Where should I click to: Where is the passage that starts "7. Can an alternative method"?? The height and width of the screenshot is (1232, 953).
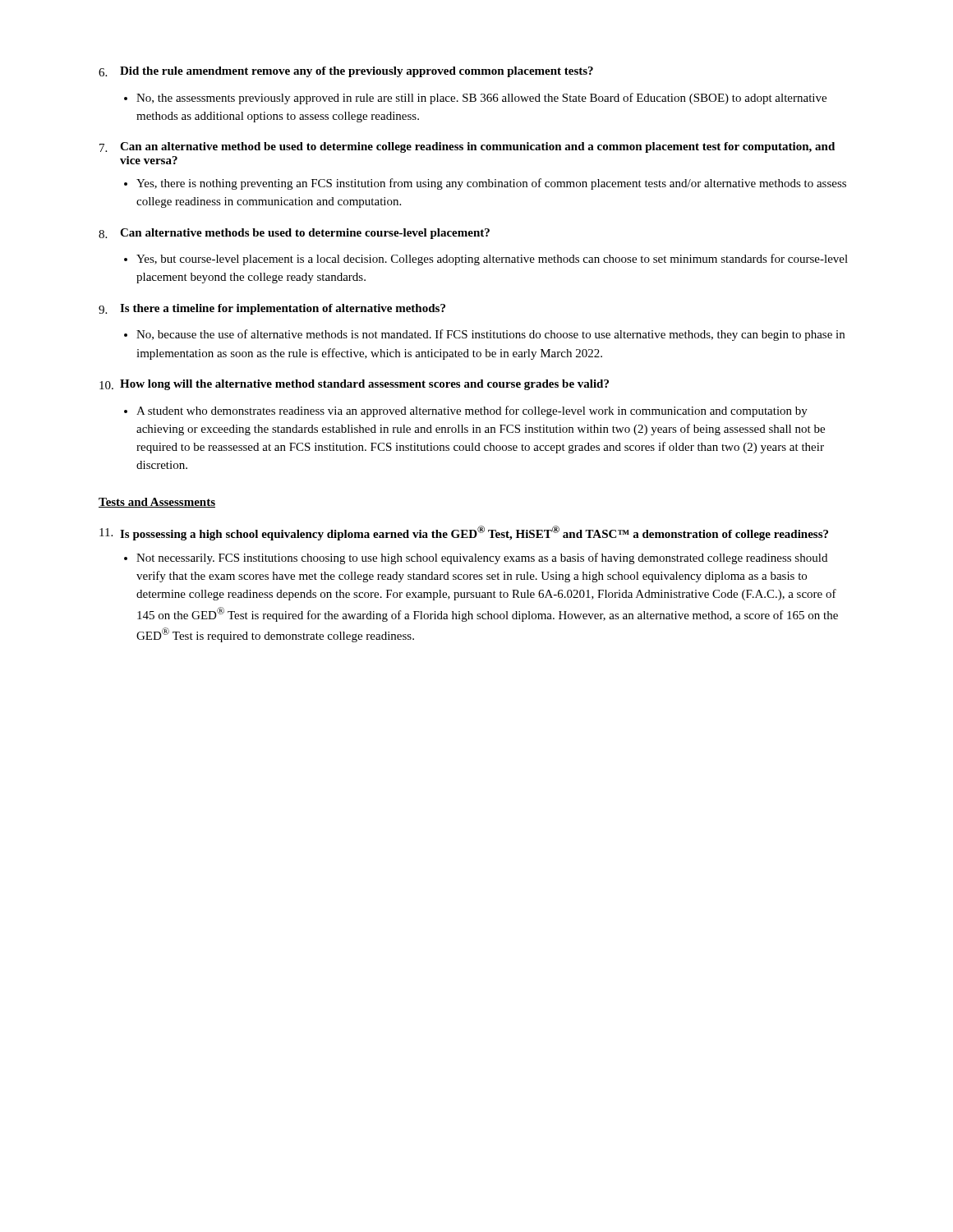(476, 154)
